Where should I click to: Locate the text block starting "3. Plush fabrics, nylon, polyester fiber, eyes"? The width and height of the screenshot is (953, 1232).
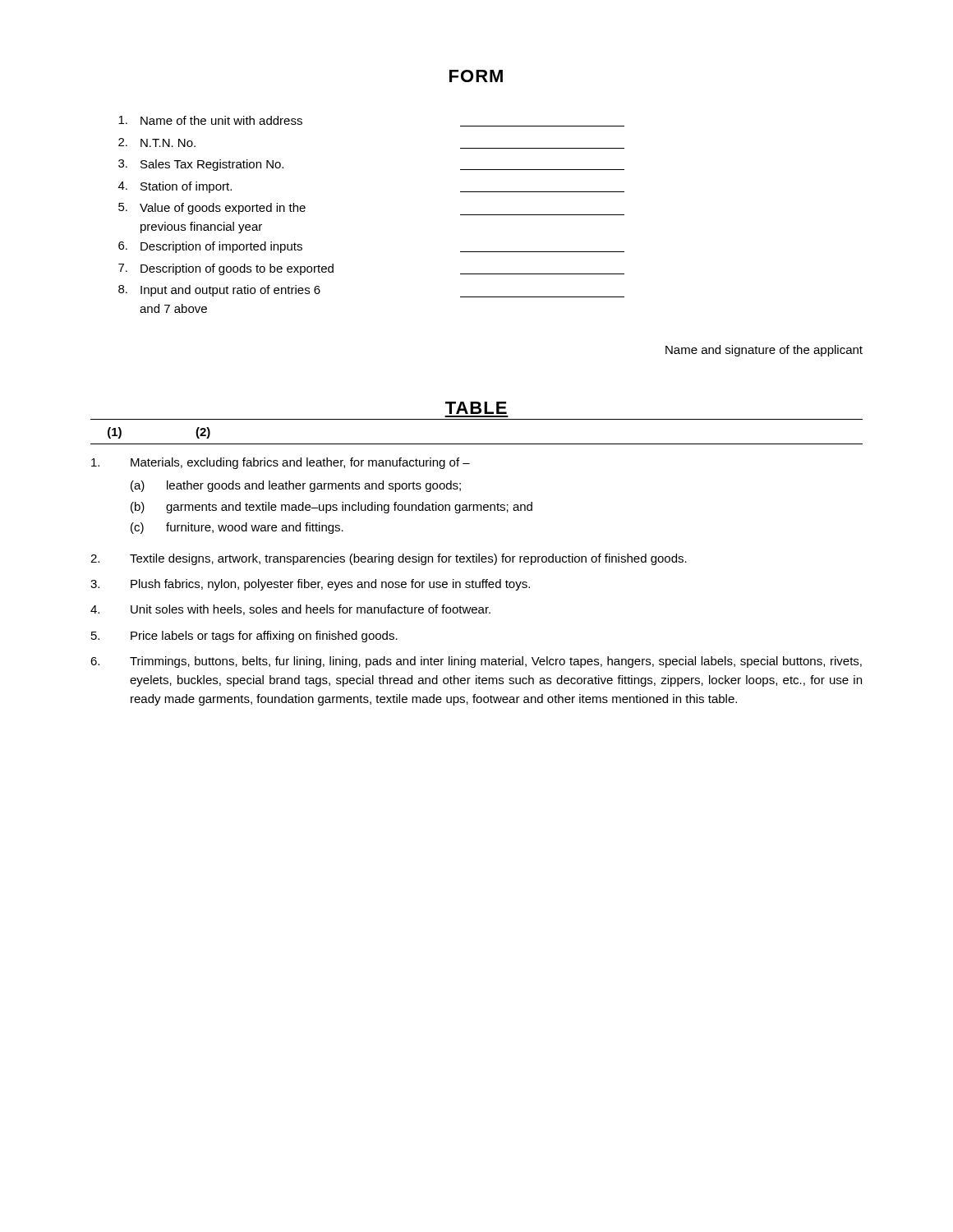(476, 584)
